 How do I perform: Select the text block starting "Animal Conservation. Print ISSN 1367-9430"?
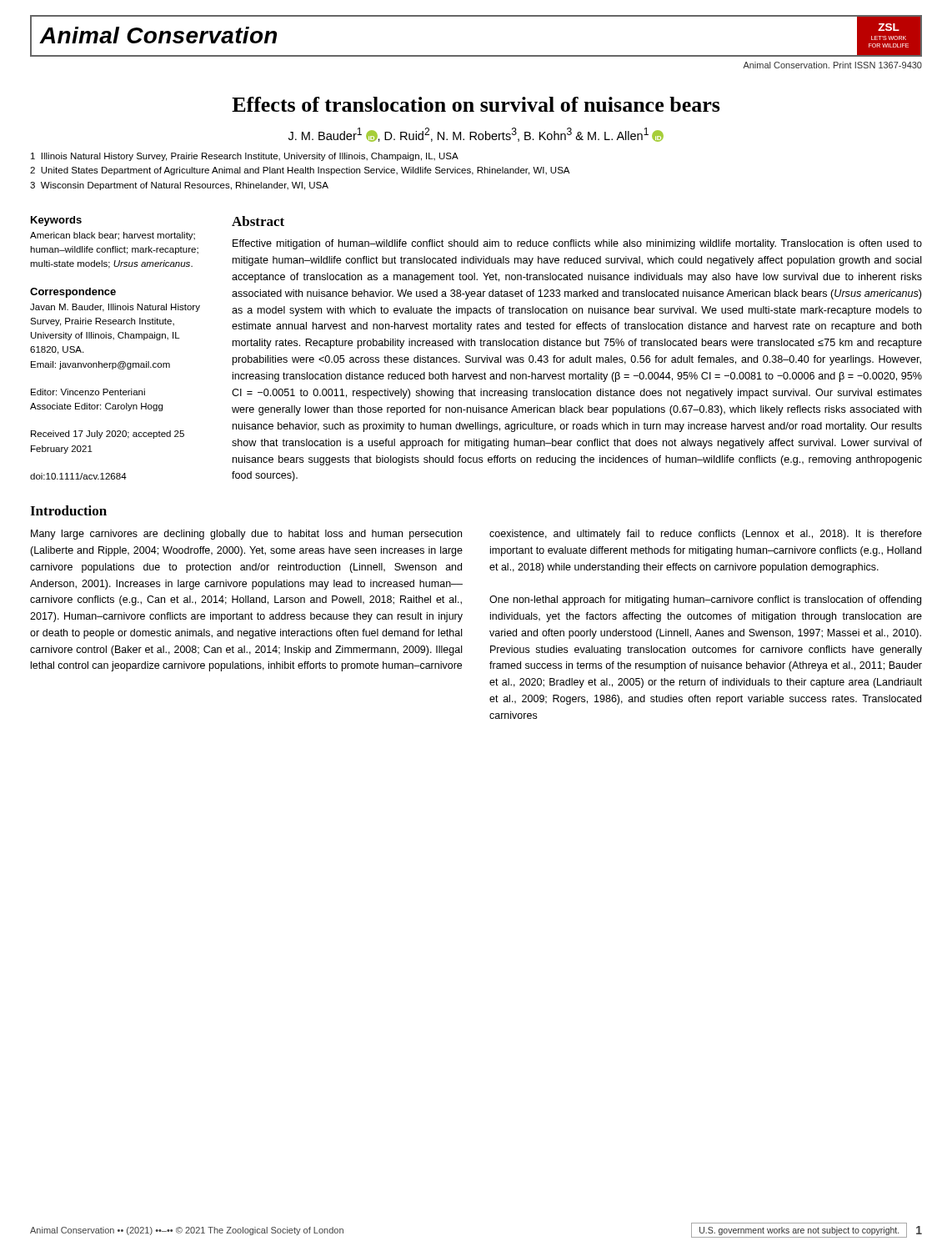point(833,65)
